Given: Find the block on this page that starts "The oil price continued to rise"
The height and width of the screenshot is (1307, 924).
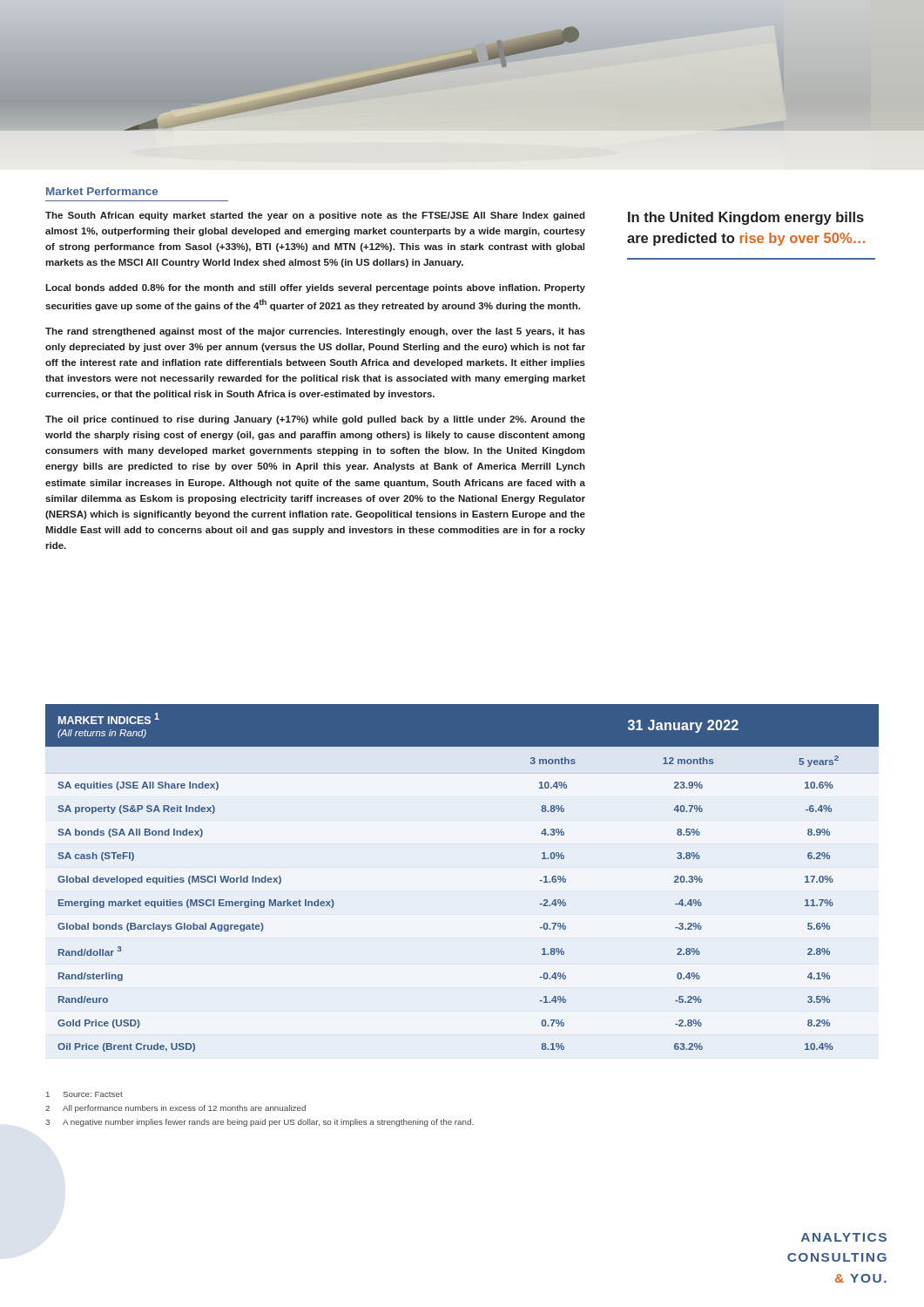Looking at the screenshot, I should (x=315, y=482).
